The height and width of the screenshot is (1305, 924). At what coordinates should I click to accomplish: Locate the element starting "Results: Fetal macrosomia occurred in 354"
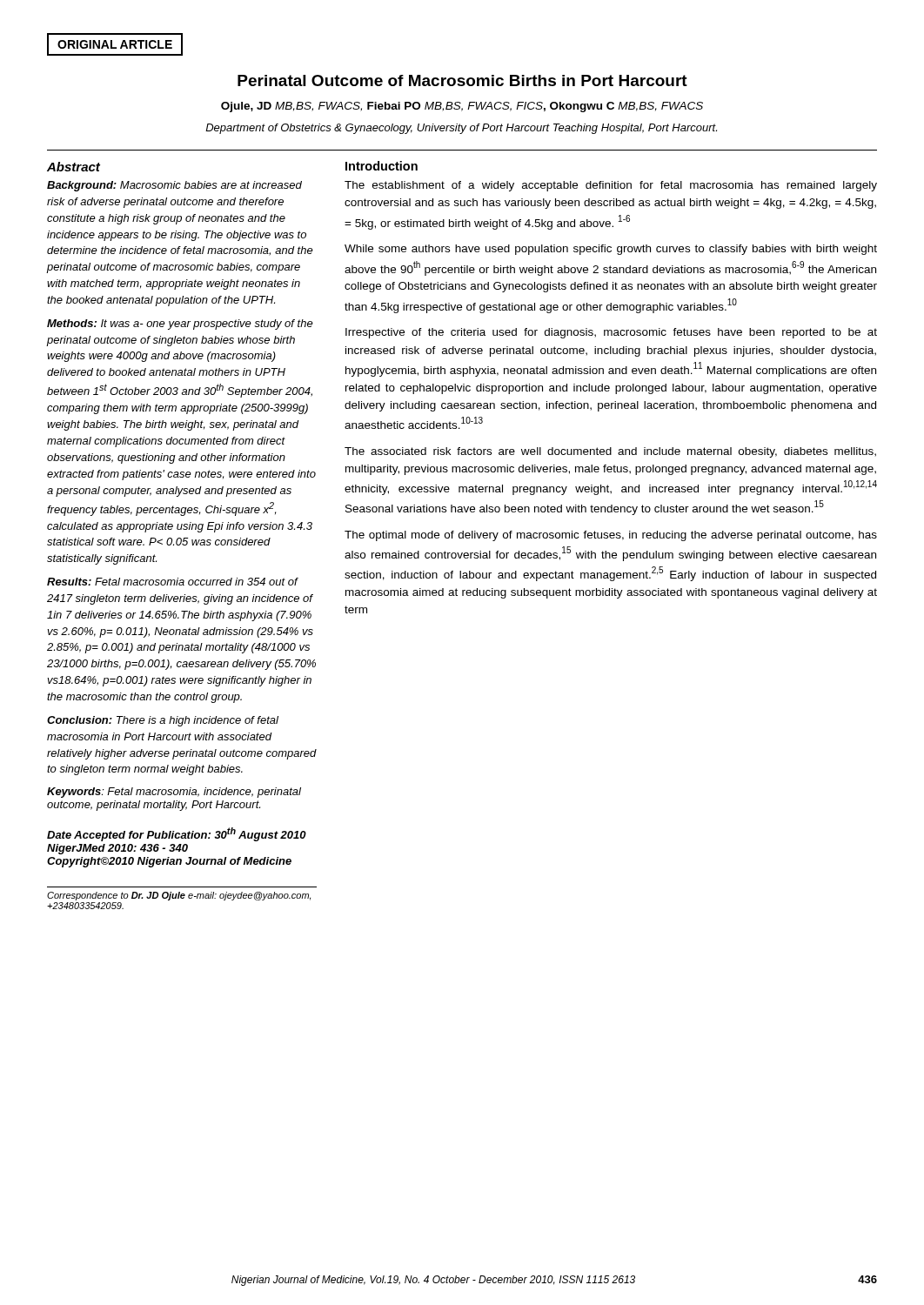tap(182, 639)
